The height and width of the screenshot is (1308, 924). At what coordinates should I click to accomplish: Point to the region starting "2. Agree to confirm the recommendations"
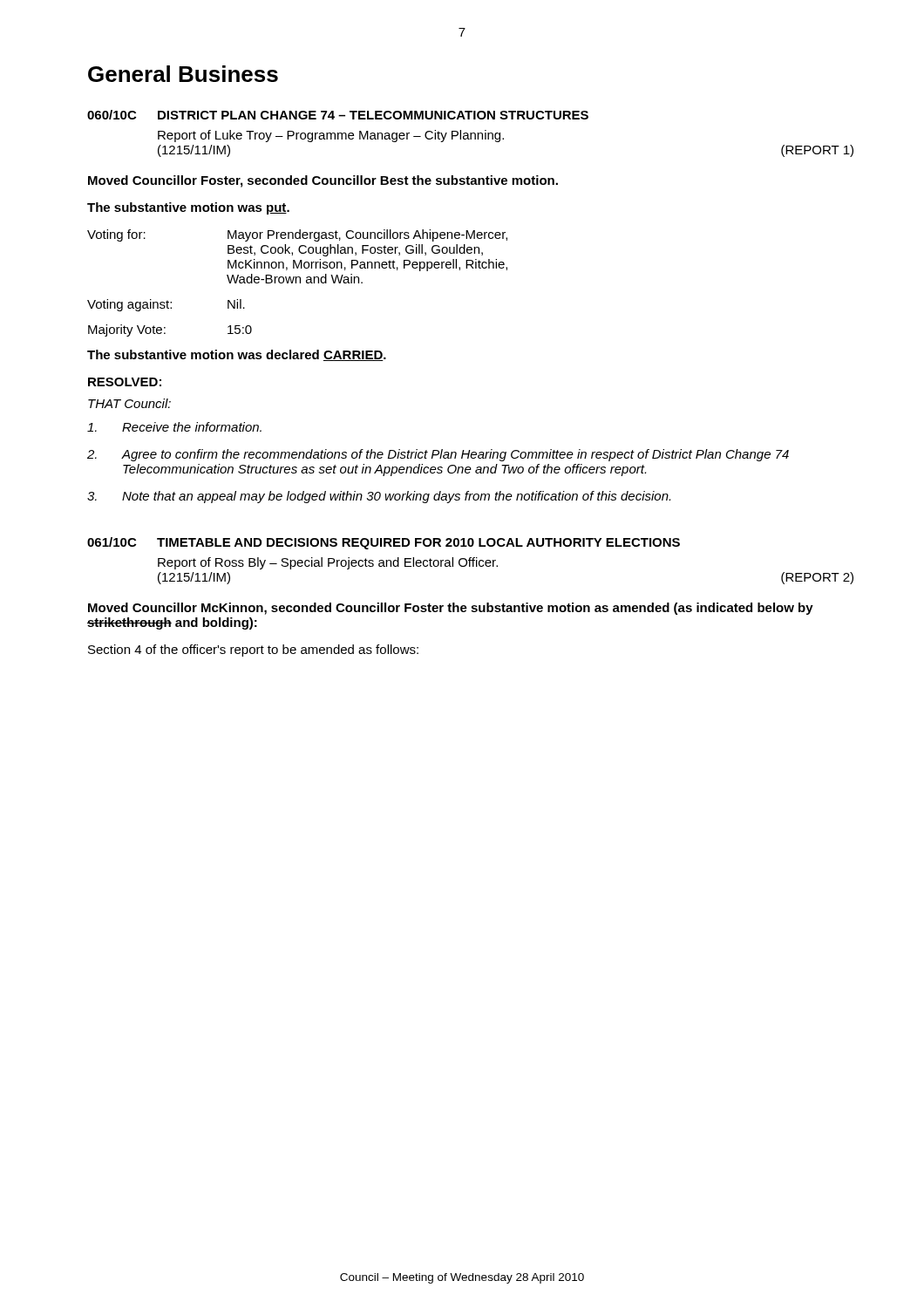471,461
